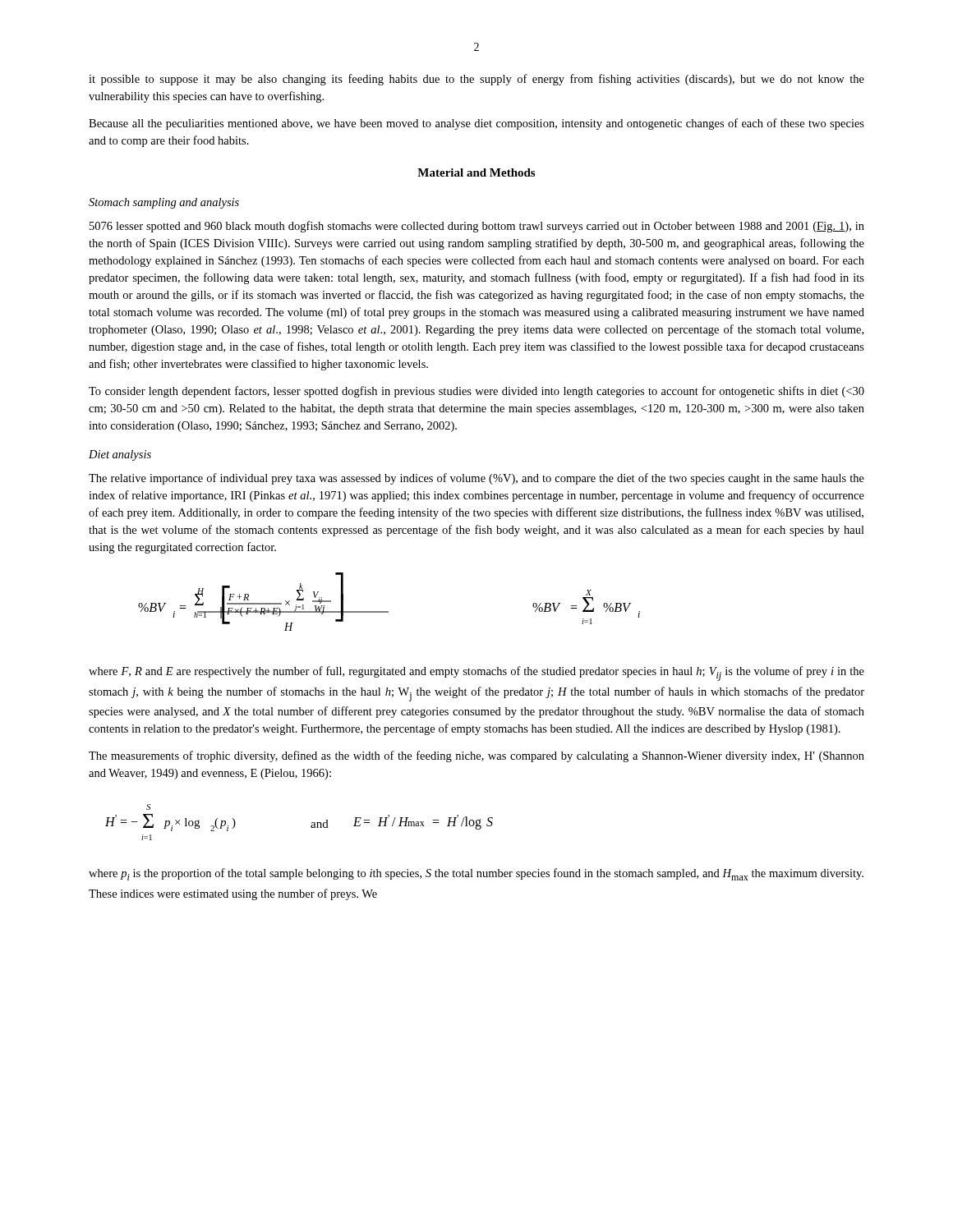Point to the region starting "%BV i = H Σ h=1"
The image size is (953, 1232).
point(417,611)
